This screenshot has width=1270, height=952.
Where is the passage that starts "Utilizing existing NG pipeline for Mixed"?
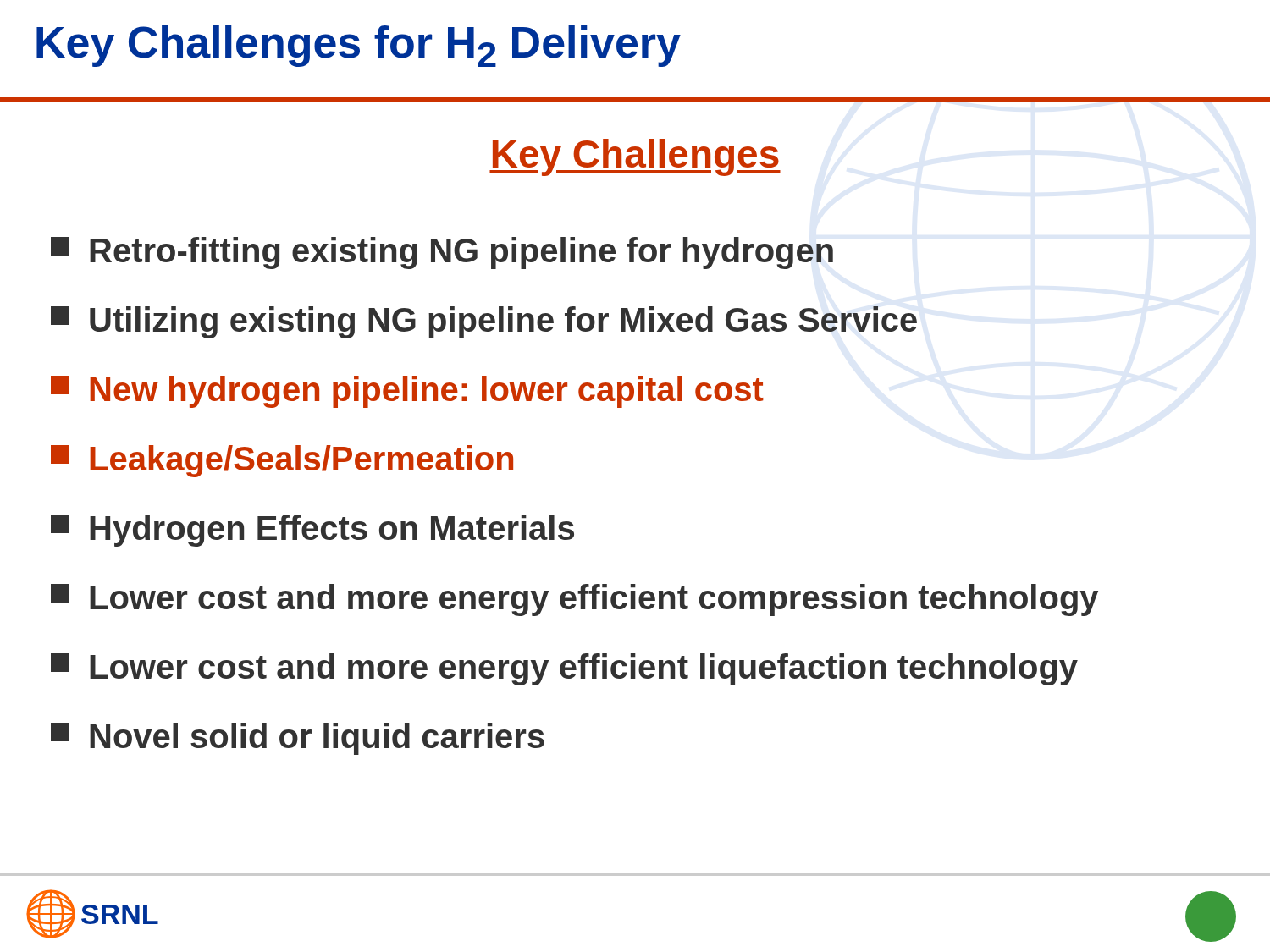coord(484,320)
